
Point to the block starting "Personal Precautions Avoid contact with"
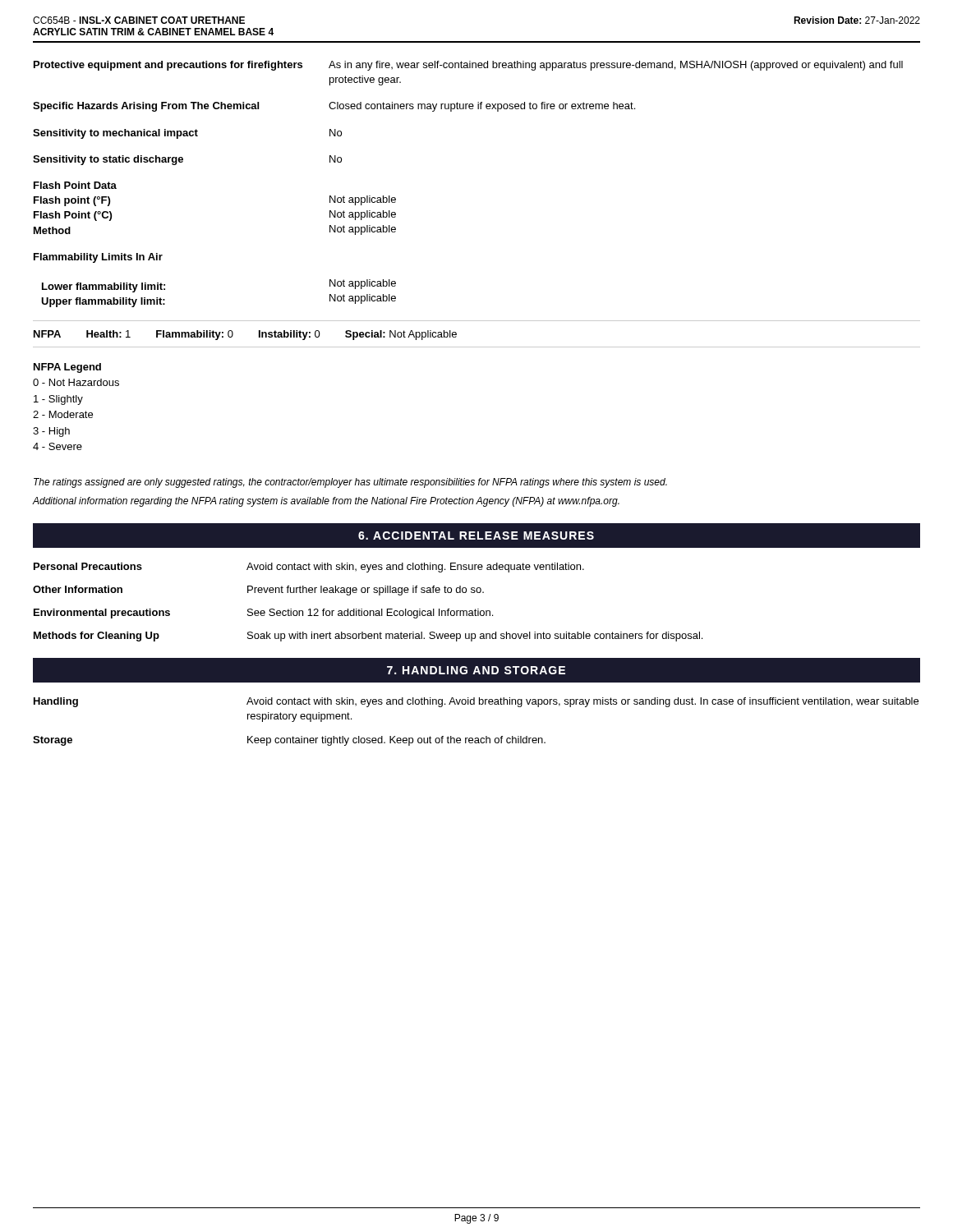pyautogui.click(x=476, y=566)
